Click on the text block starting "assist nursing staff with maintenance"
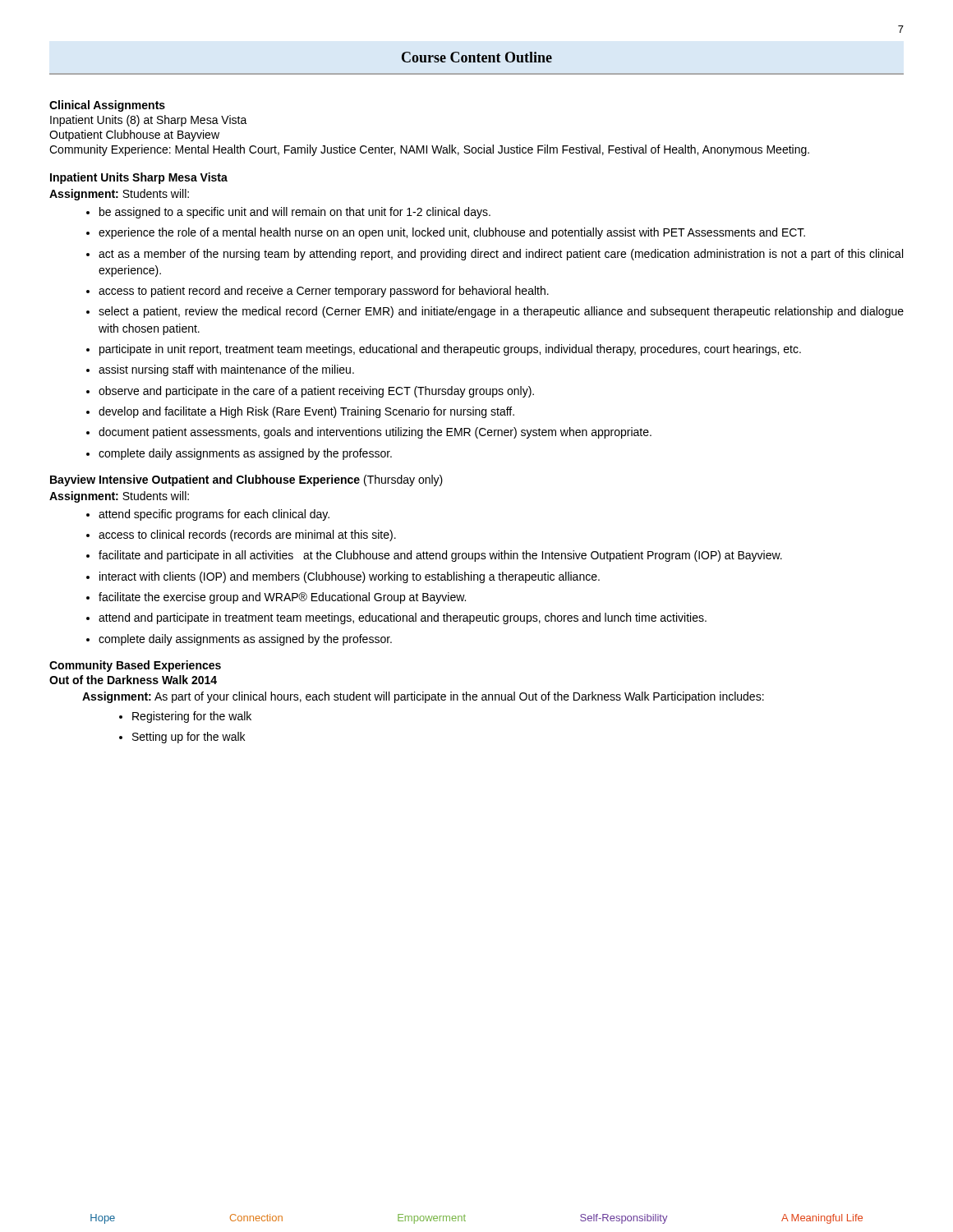 [227, 370]
